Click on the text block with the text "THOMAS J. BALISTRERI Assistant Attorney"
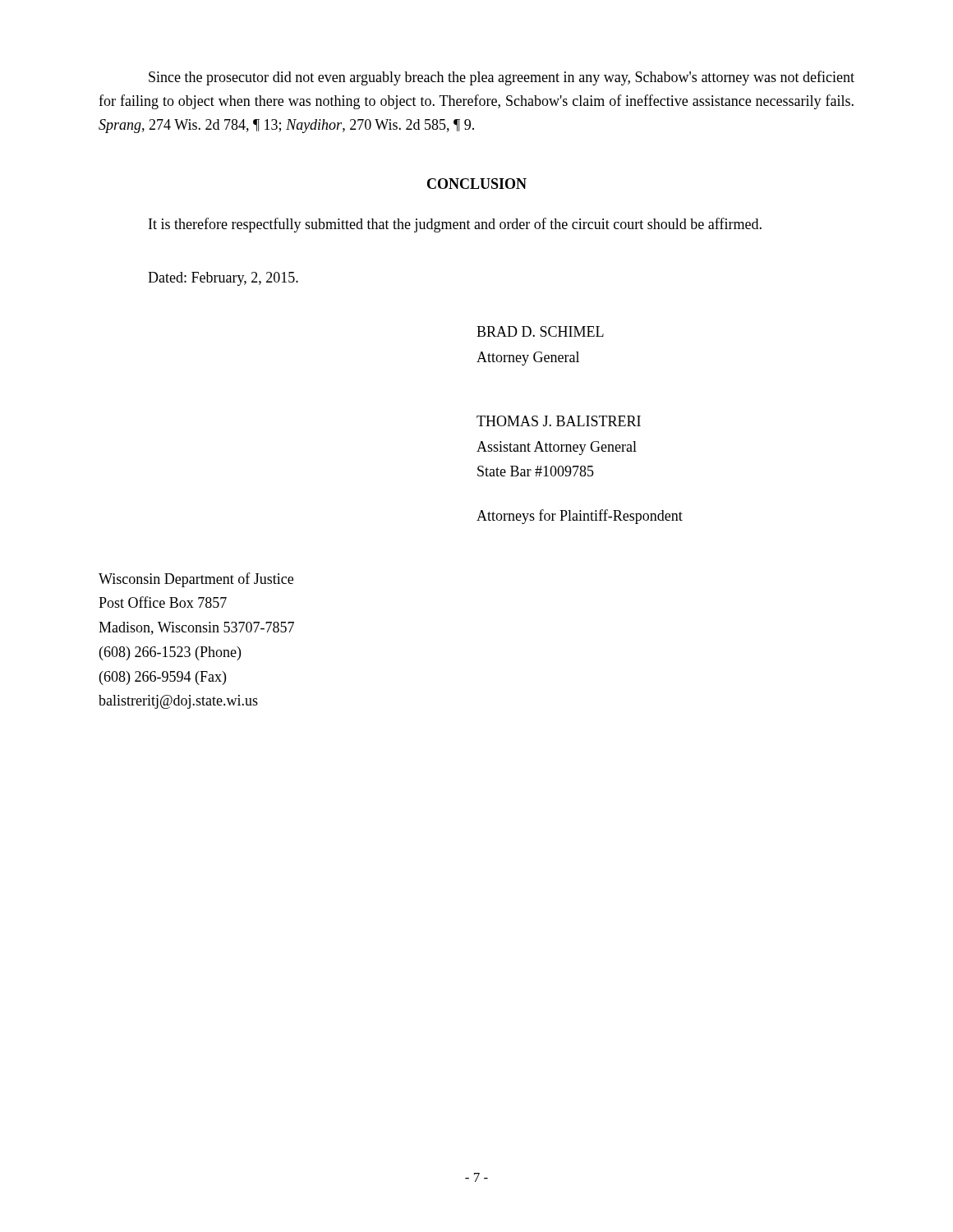This screenshot has height=1232, width=953. click(559, 447)
